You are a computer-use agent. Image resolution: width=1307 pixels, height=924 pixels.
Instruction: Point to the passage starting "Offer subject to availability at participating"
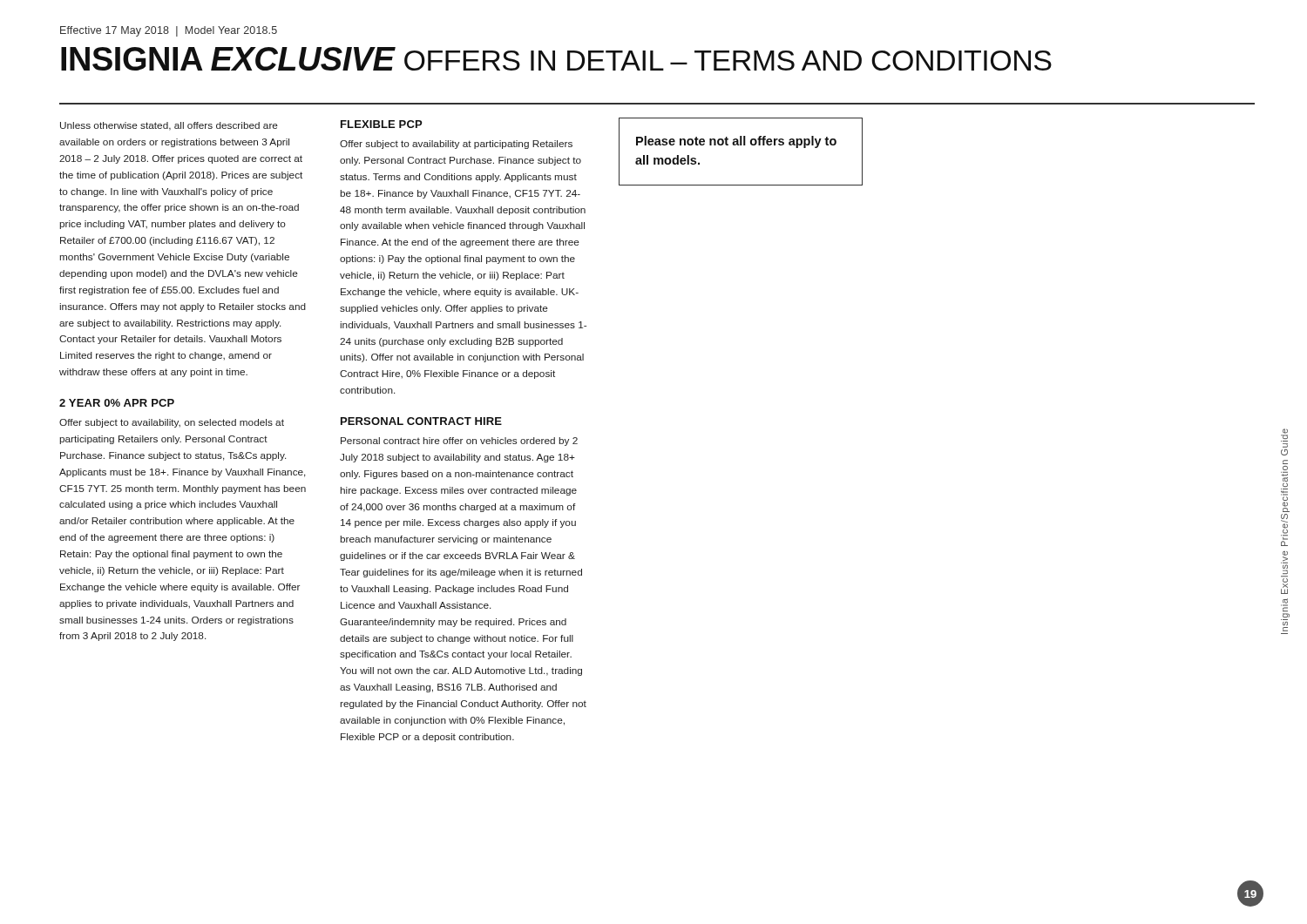click(x=463, y=267)
